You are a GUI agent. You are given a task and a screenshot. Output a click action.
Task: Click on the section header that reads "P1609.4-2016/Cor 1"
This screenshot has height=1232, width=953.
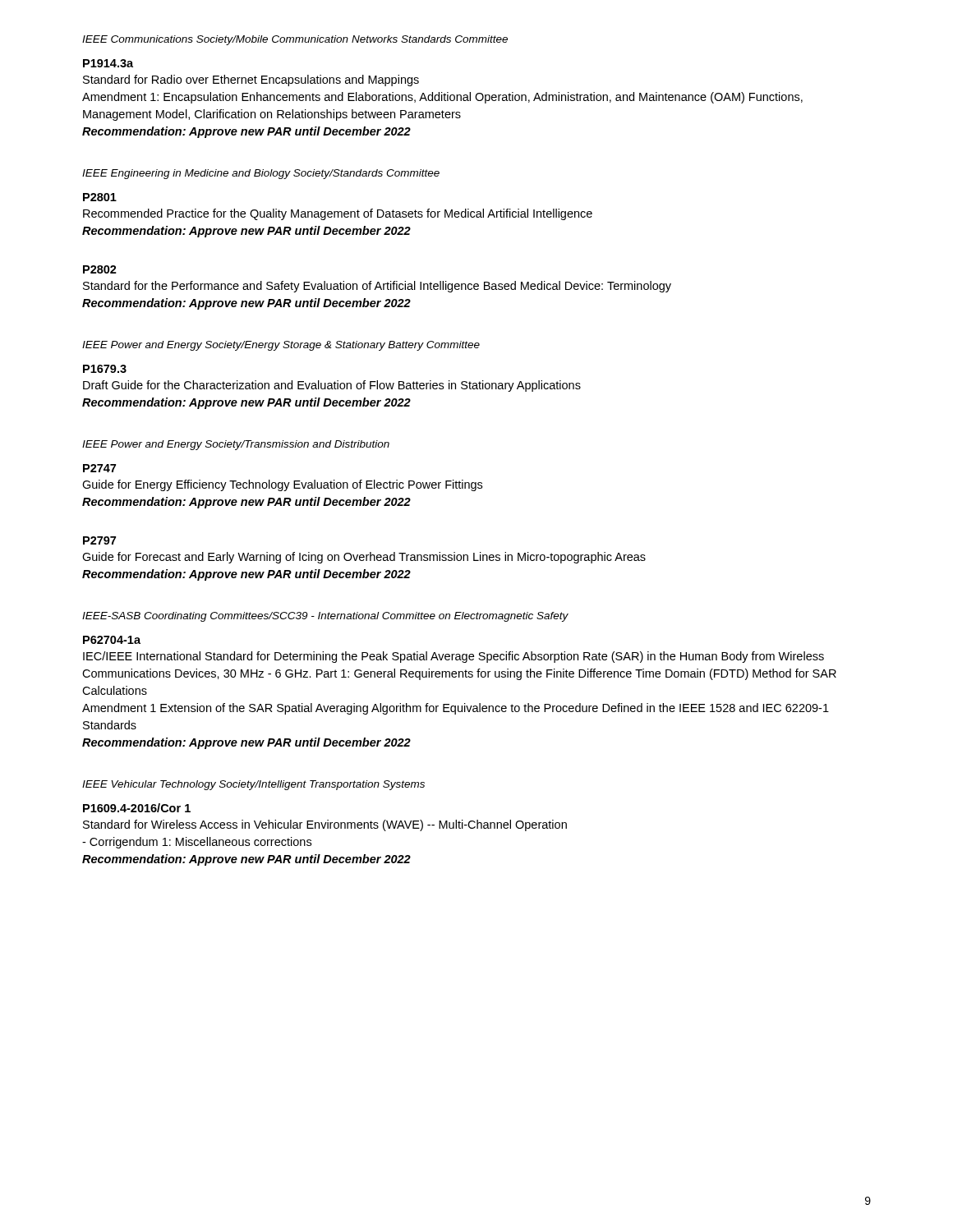(x=136, y=808)
